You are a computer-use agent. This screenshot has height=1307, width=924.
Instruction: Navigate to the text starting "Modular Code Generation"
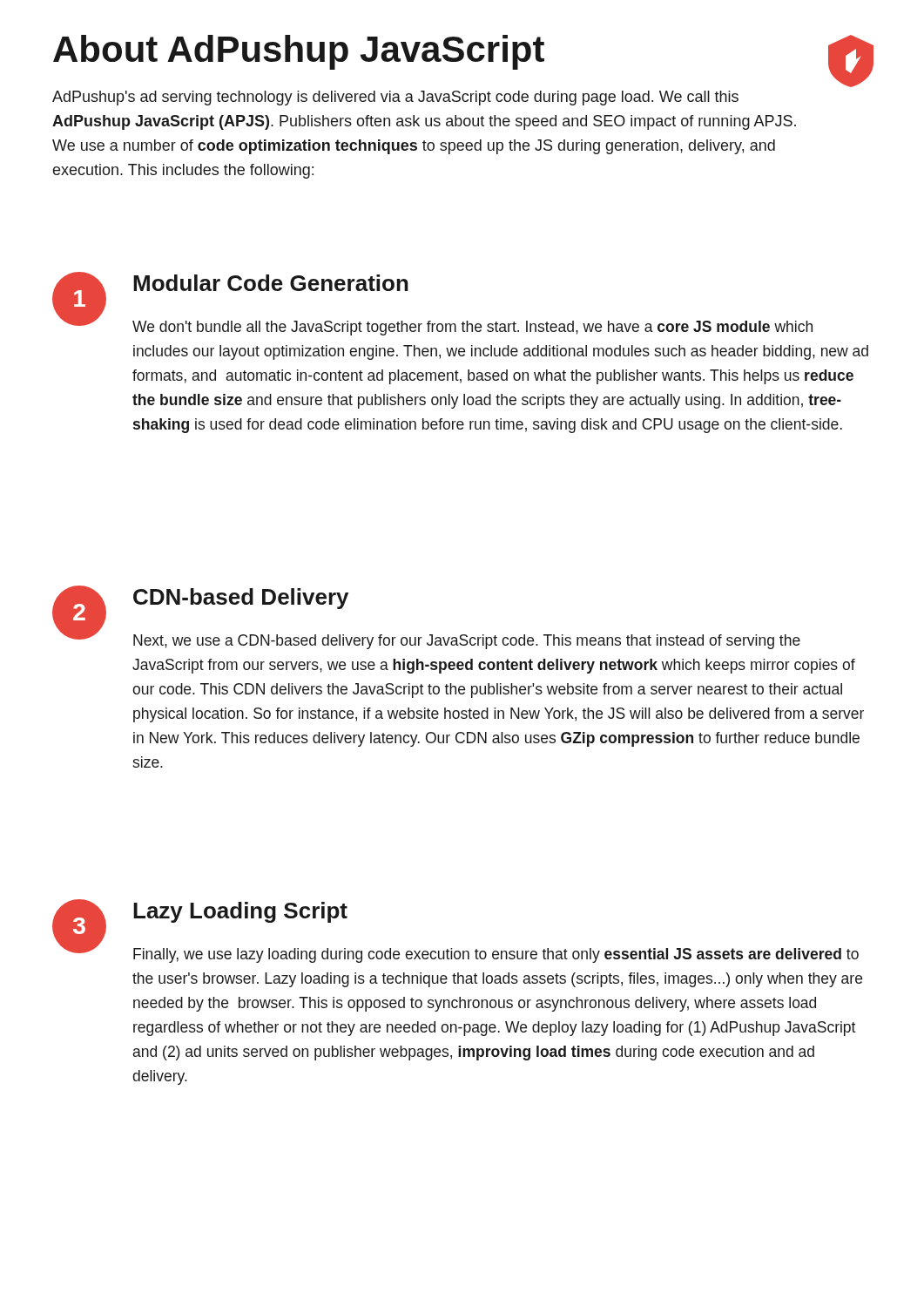(271, 283)
